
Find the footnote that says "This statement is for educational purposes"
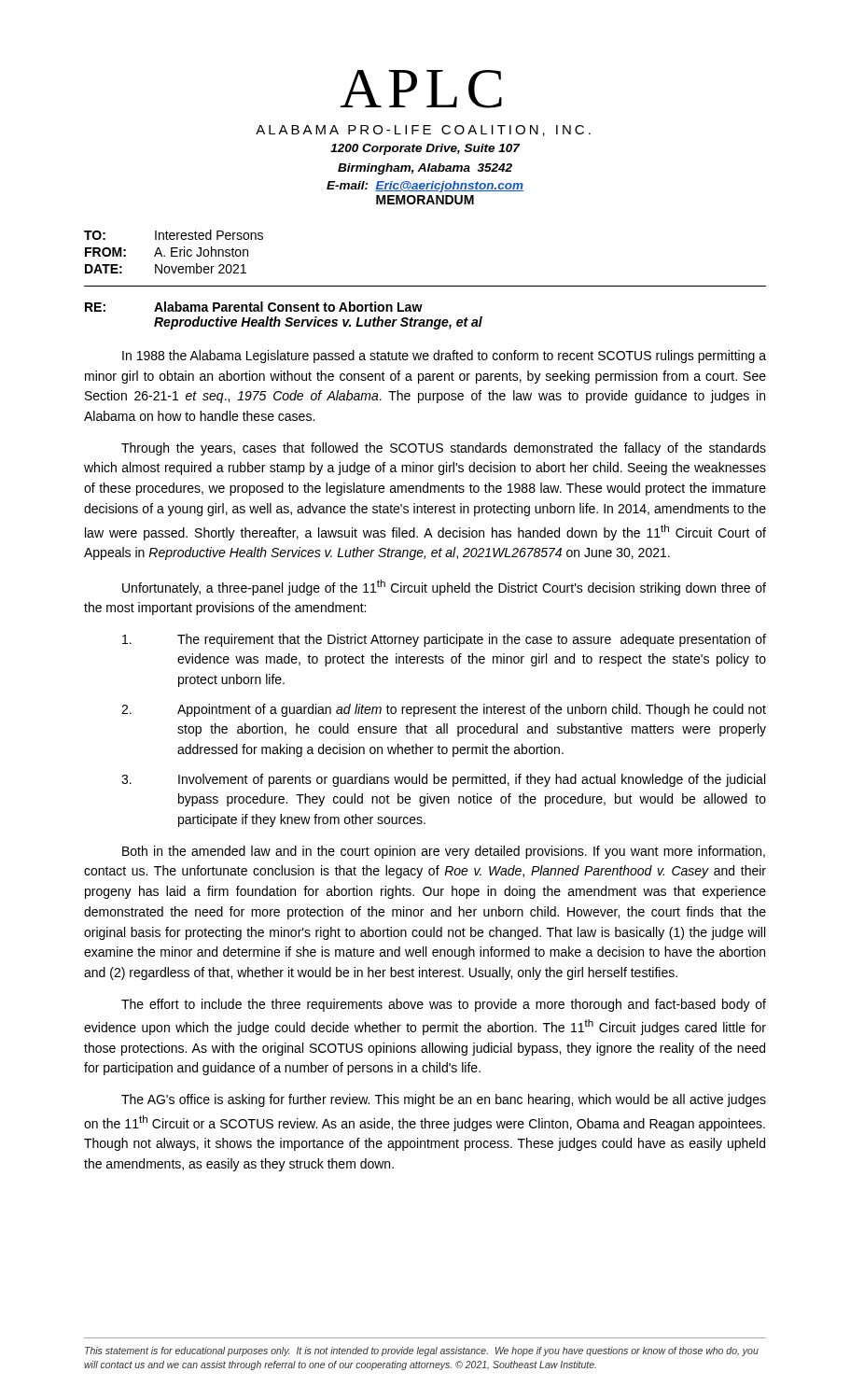coord(421,1357)
